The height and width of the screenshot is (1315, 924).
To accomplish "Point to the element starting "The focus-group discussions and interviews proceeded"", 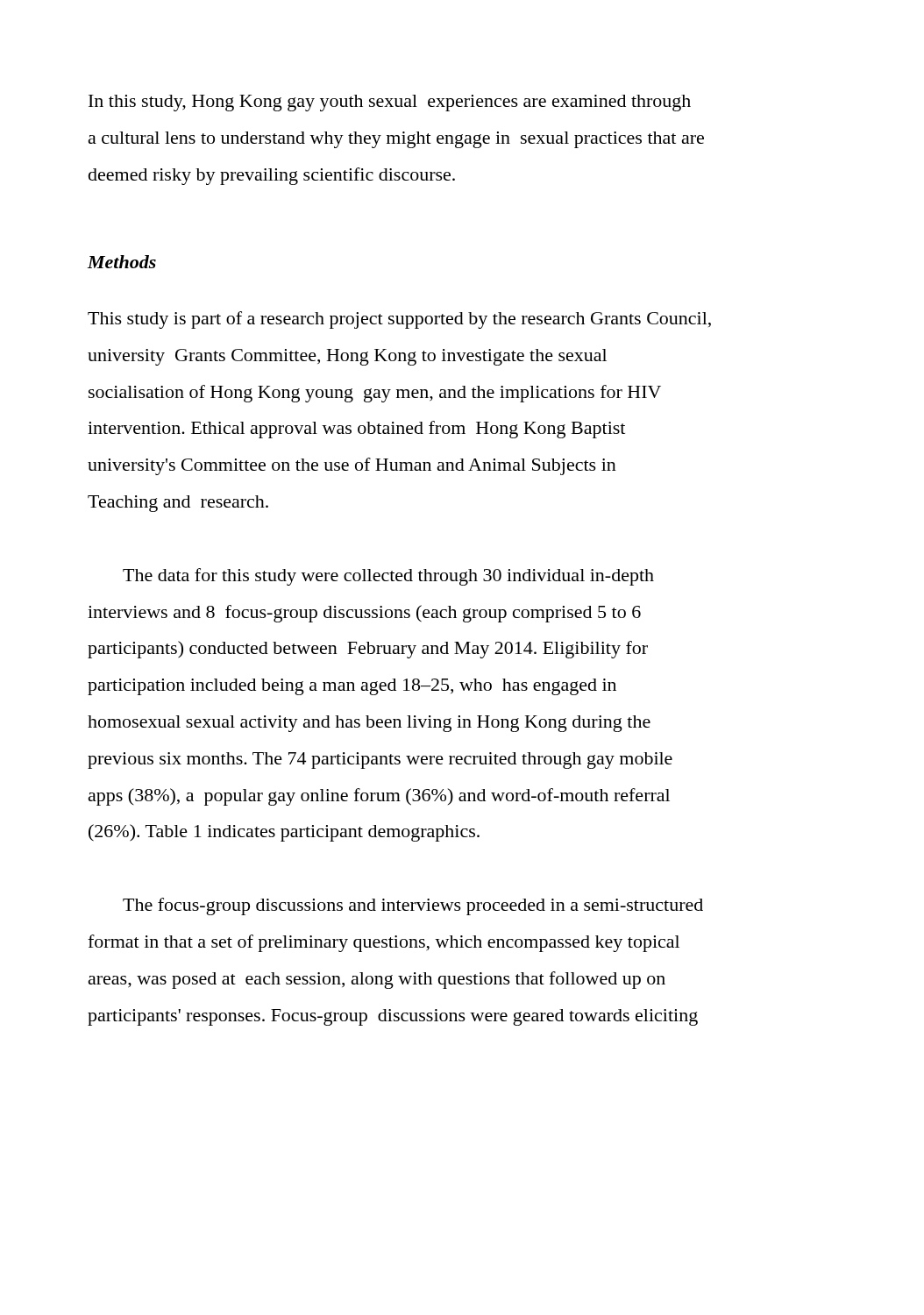I will pyautogui.click(x=413, y=906).
